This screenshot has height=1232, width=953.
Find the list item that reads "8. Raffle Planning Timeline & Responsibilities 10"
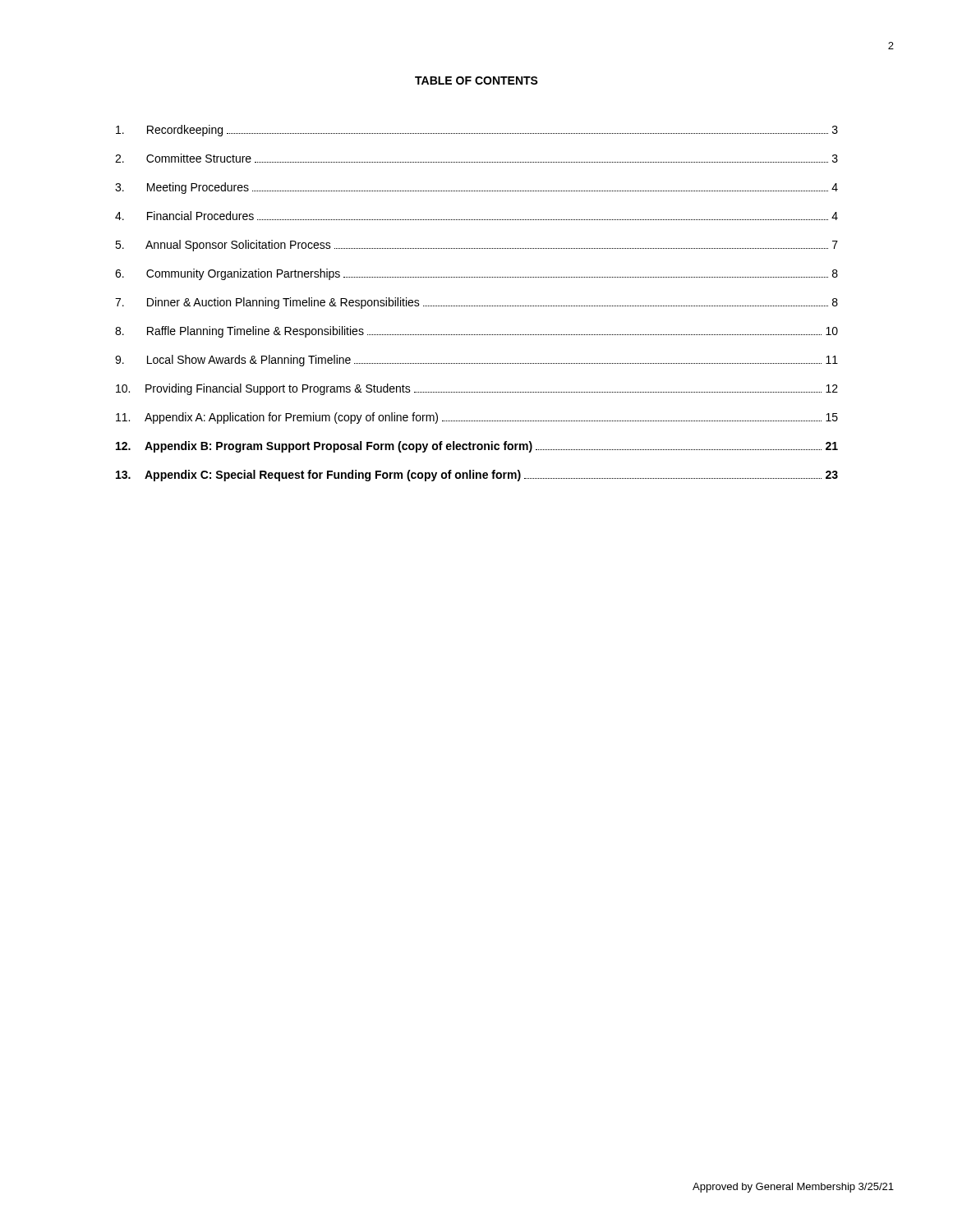click(x=476, y=331)
